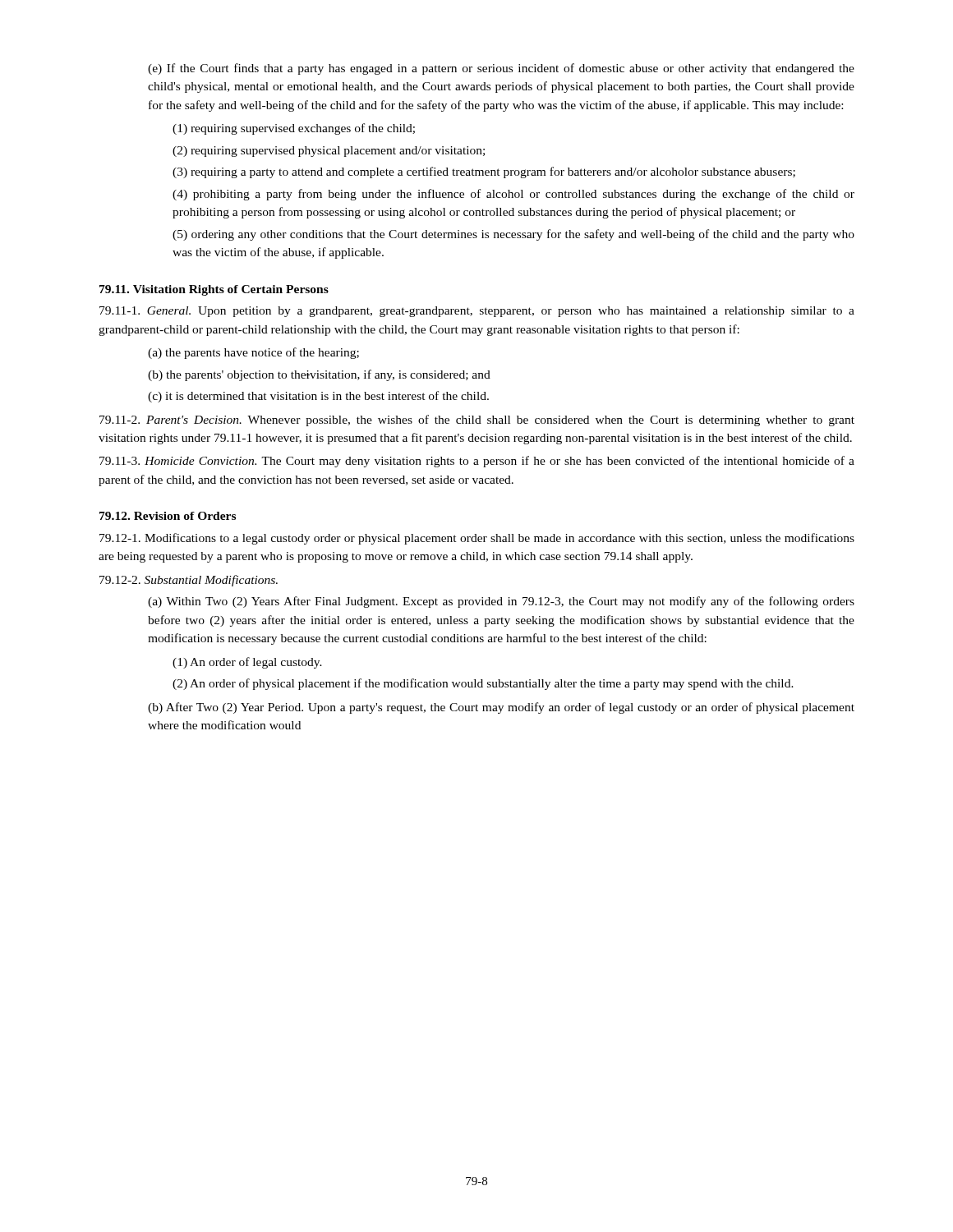Click on the list item that reads "(1) requiring supervised exchanges of the"

tap(294, 128)
